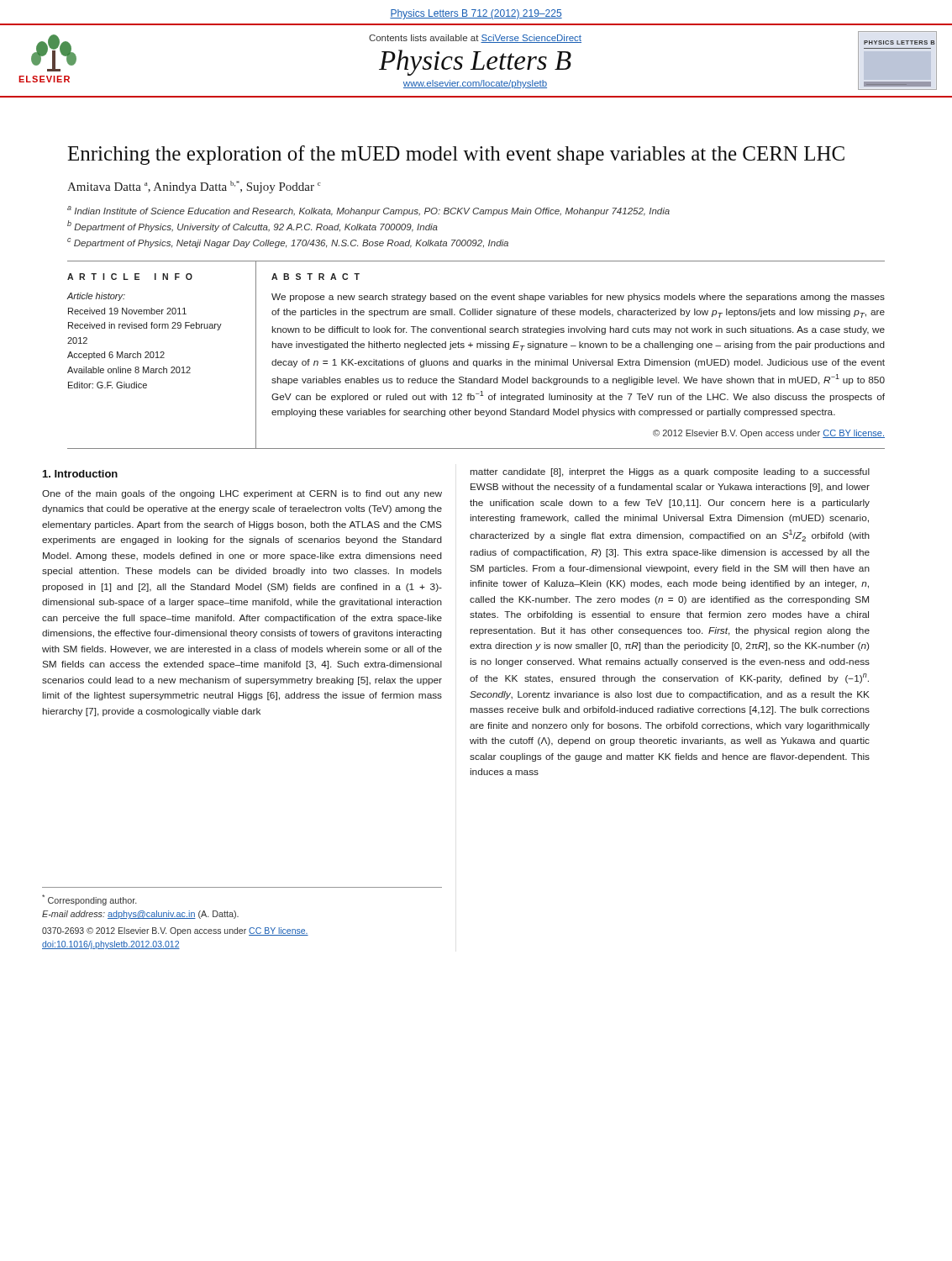Click on the section header that reads "1. Introduction"

(x=80, y=473)
